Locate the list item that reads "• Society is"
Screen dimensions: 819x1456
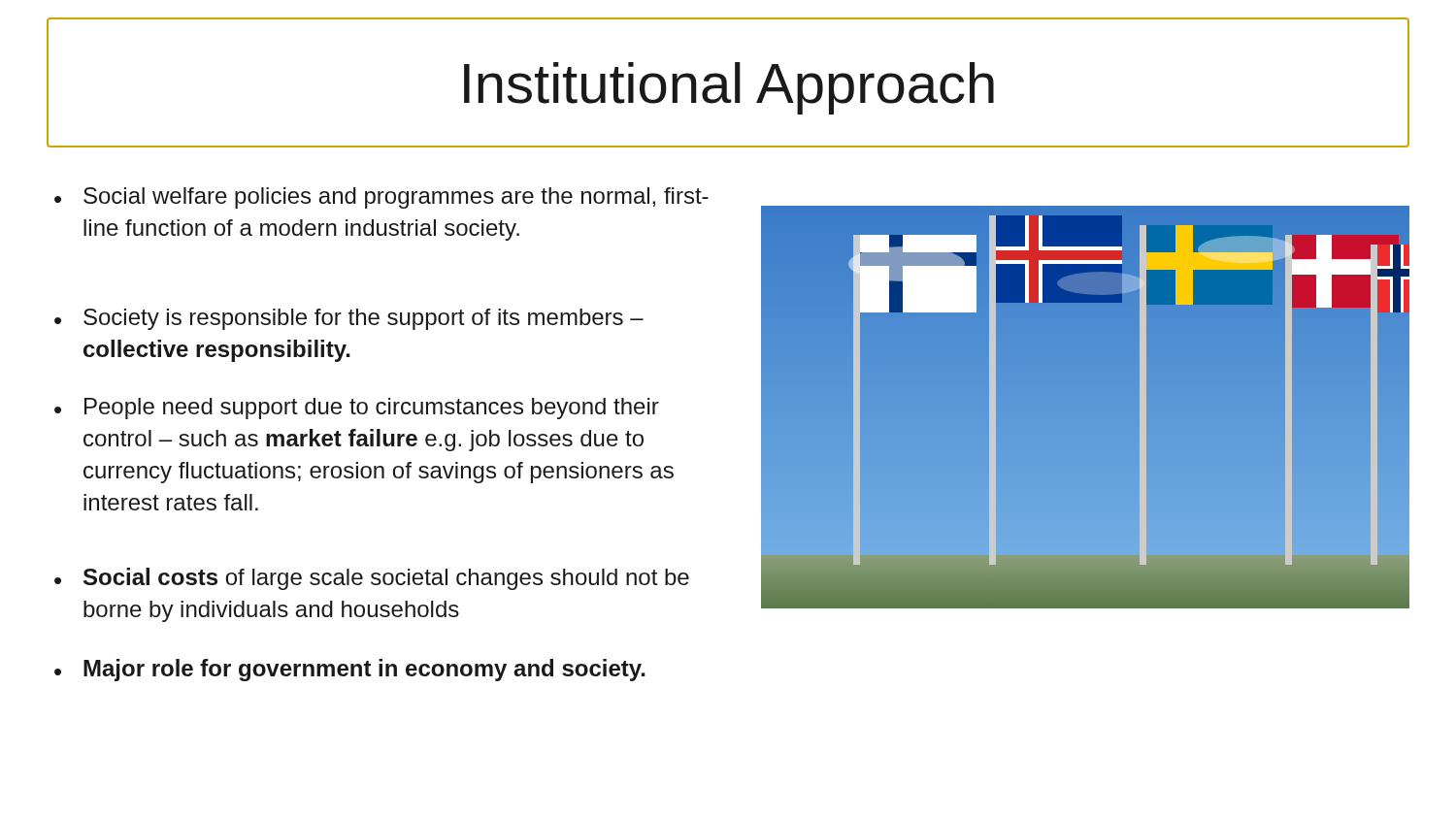[383, 333]
